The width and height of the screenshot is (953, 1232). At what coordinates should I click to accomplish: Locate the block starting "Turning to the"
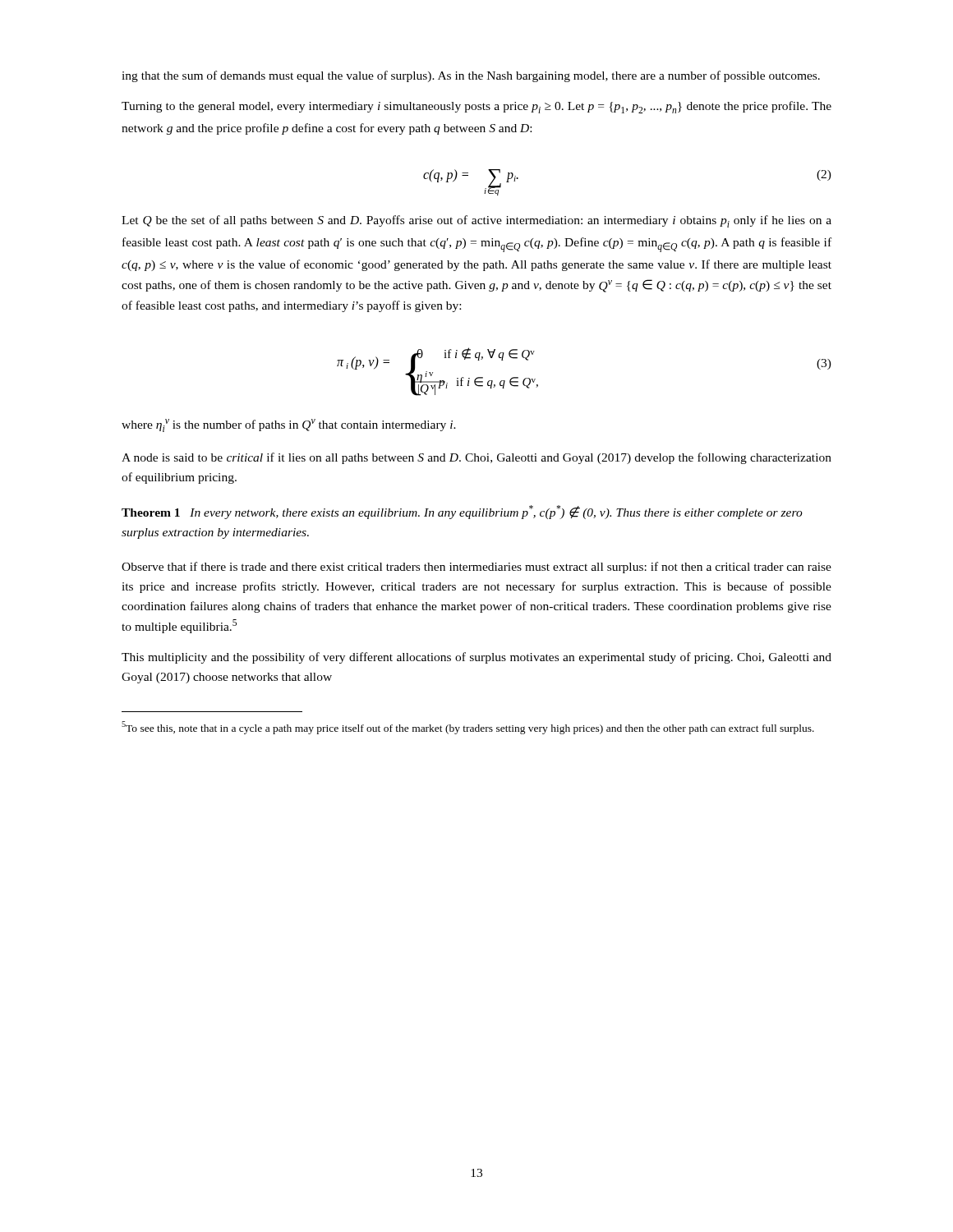tap(476, 117)
